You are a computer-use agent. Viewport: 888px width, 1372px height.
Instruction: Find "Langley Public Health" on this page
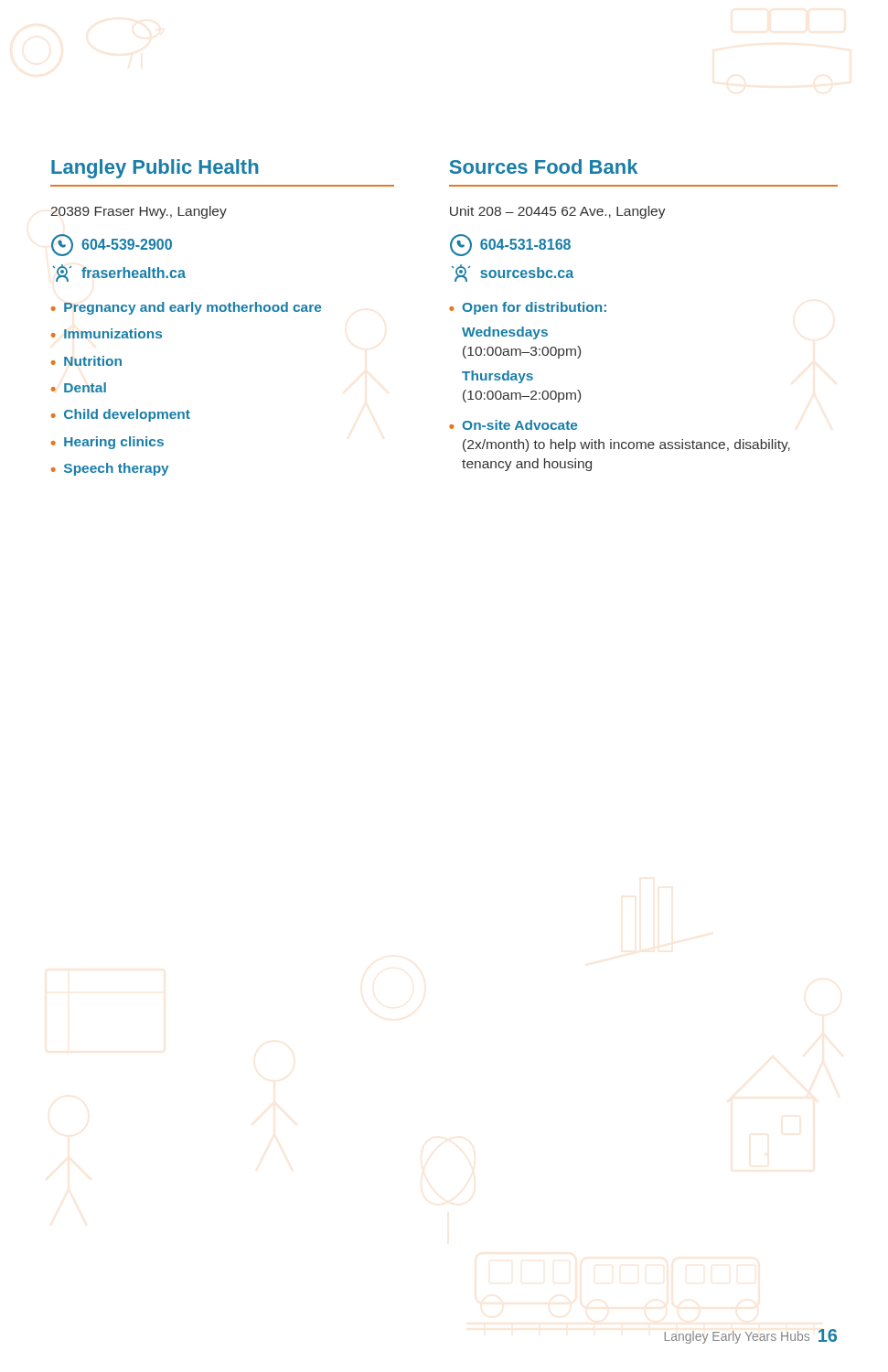[222, 171]
